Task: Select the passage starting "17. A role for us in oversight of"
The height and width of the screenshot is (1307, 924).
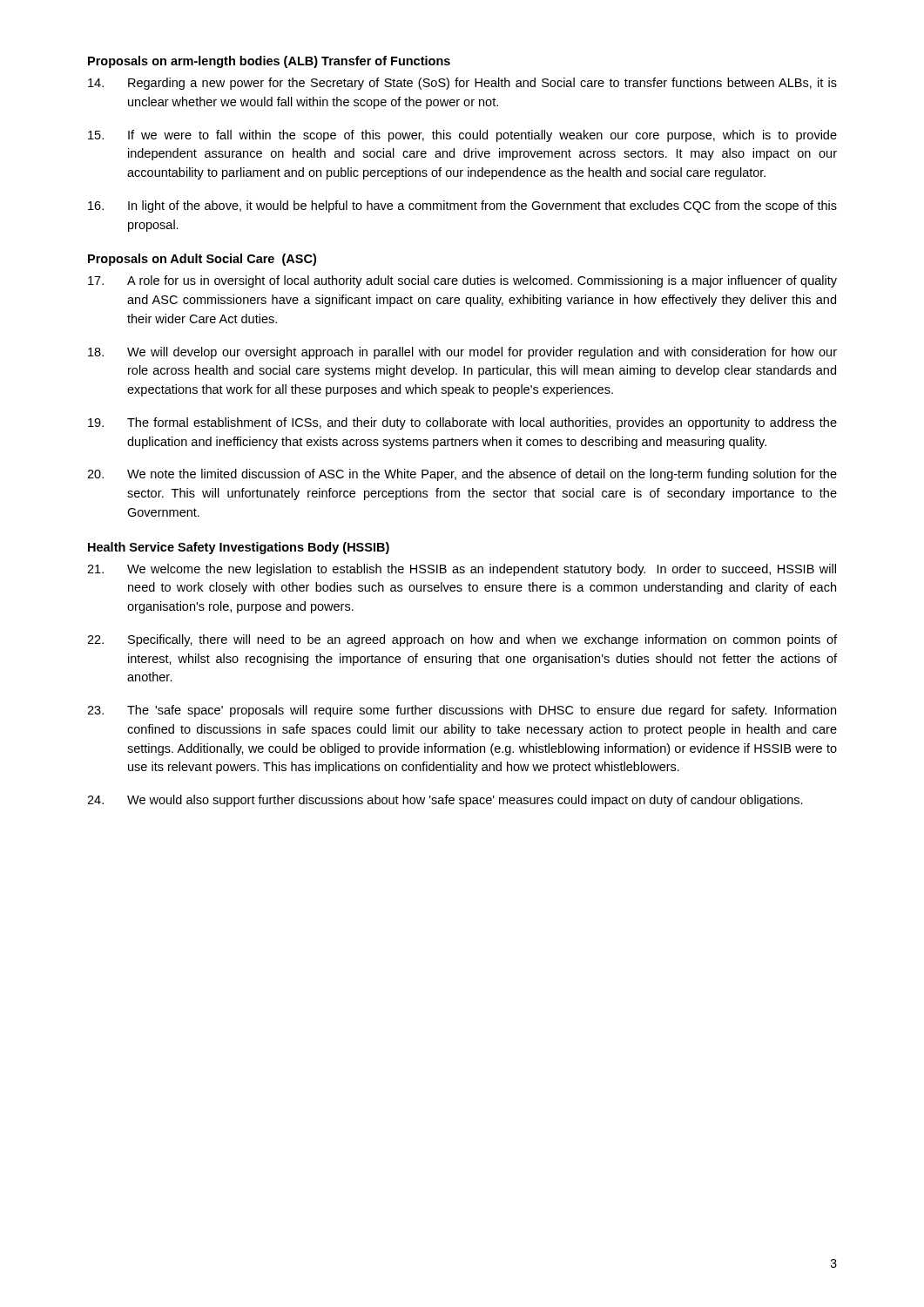Action: [462, 301]
